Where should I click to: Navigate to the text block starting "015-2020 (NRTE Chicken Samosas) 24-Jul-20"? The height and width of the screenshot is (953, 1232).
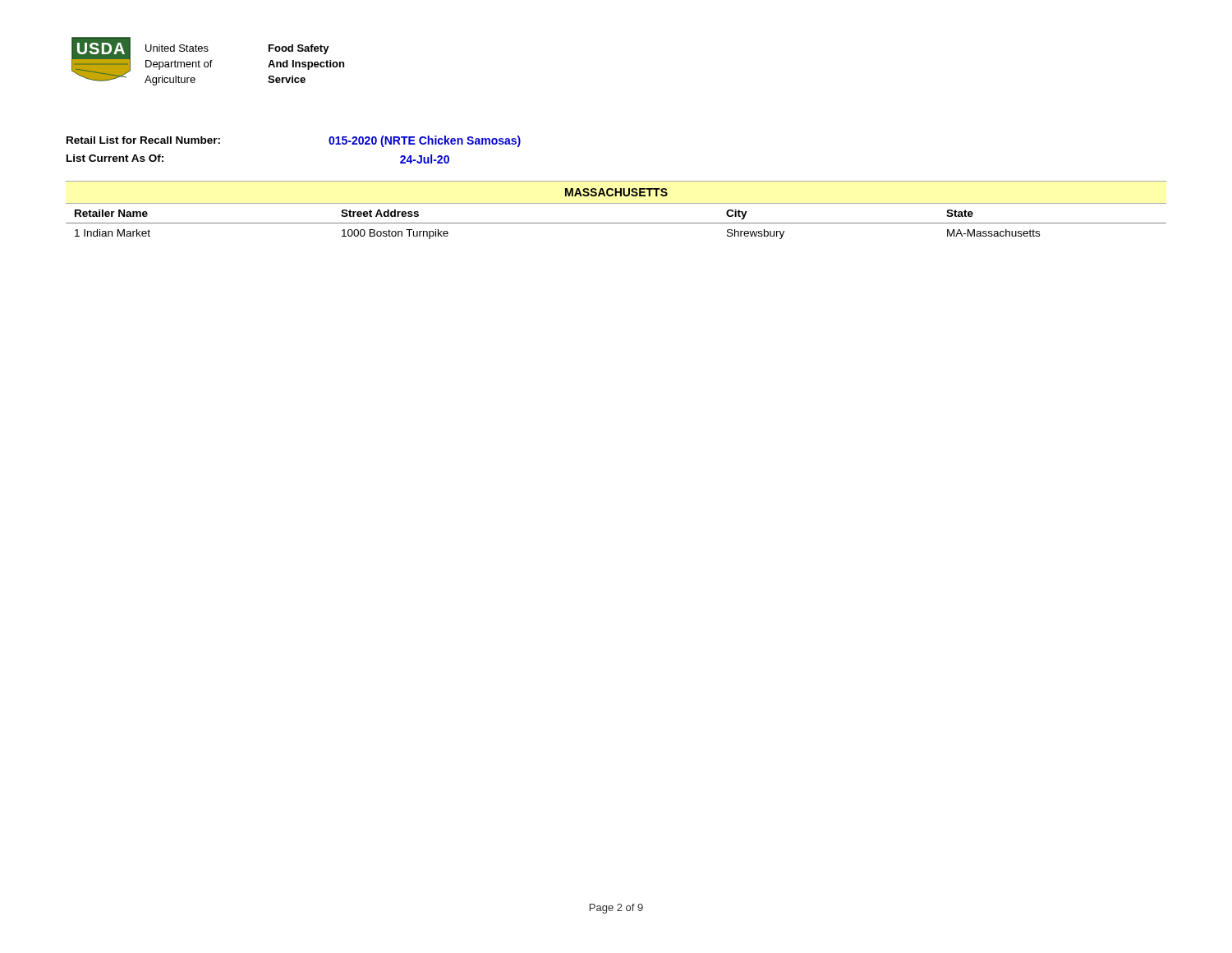425,150
